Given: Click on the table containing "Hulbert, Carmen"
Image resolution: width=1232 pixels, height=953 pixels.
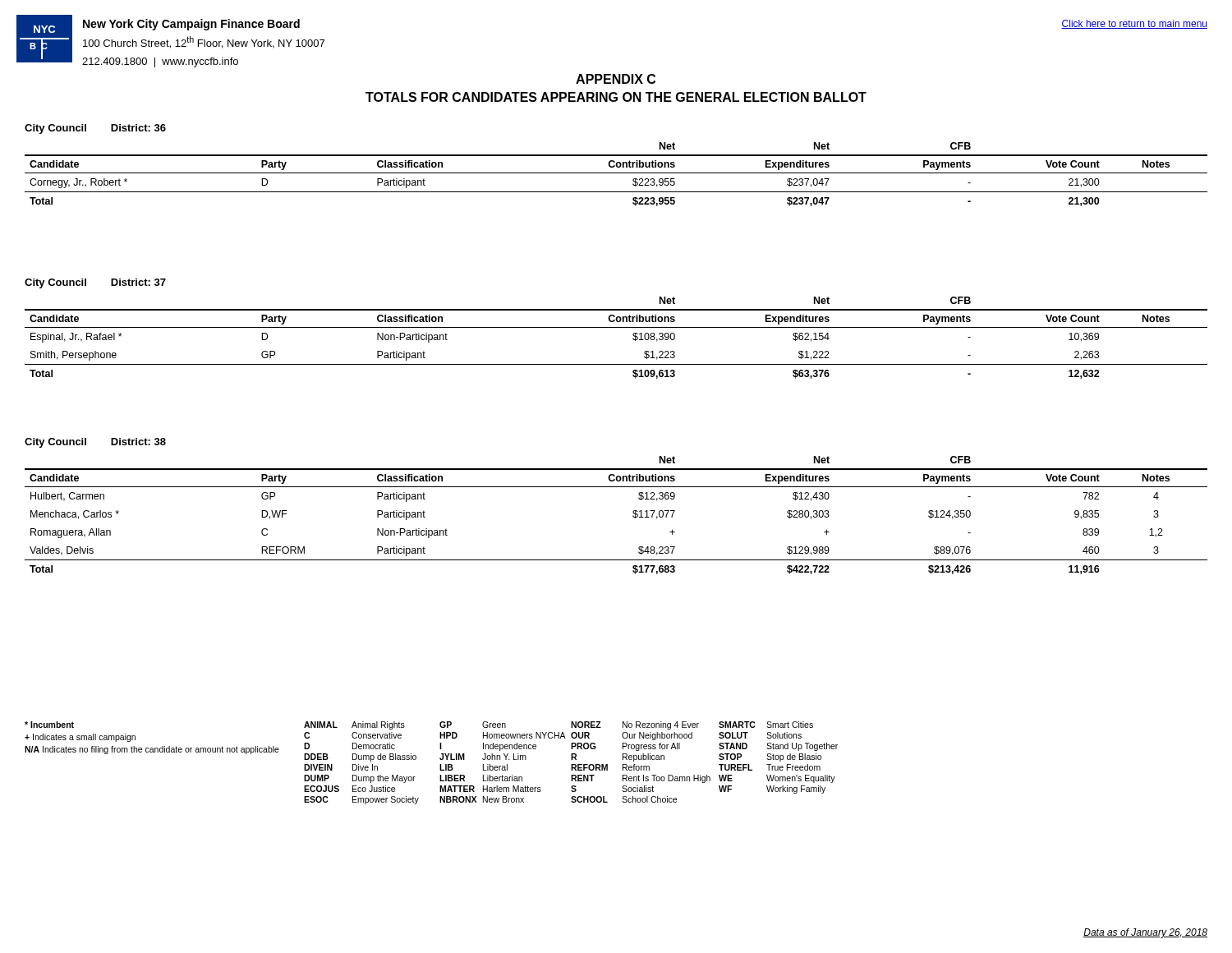Looking at the screenshot, I should click(x=616, y=515).
